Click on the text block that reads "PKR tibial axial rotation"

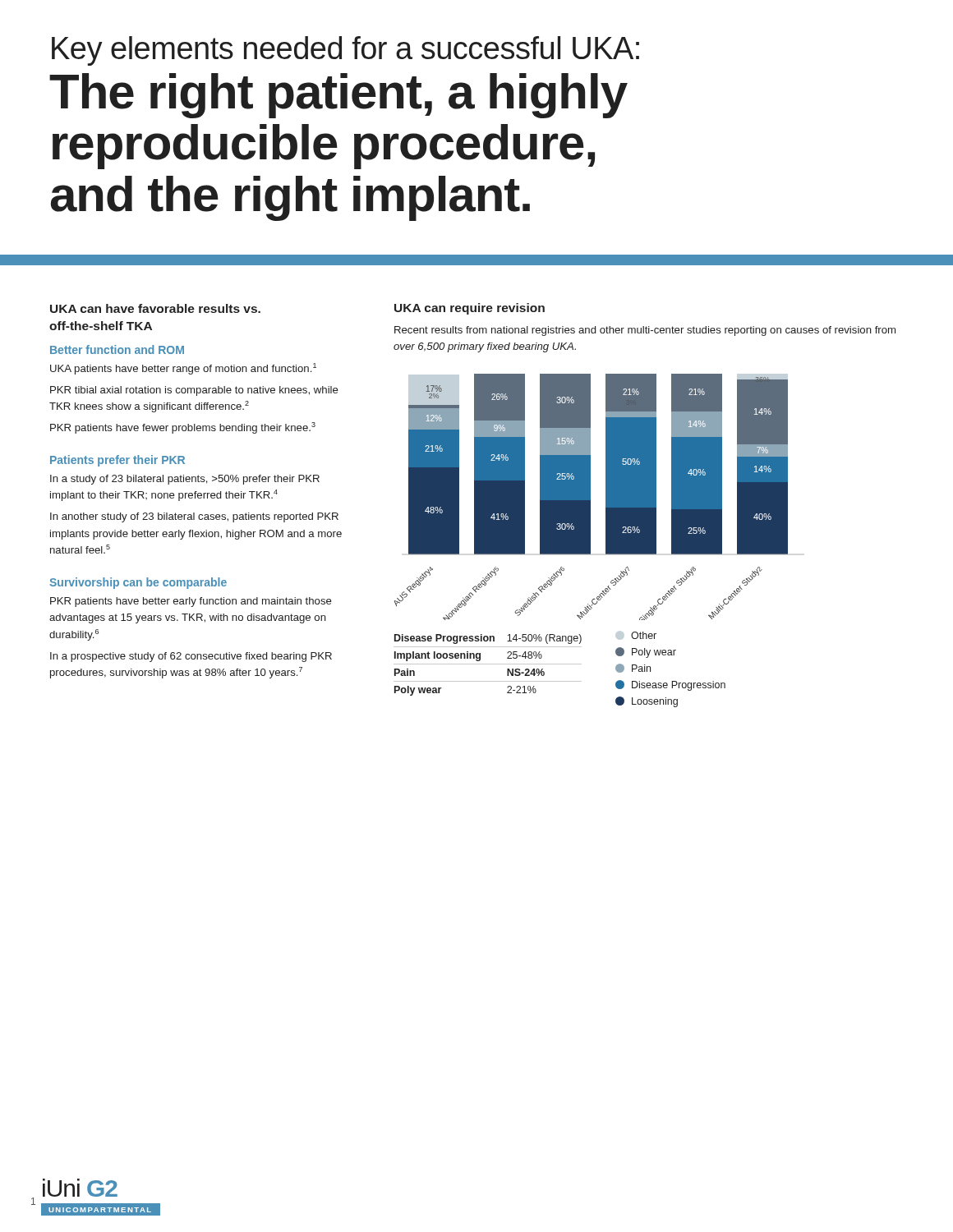[194, 398]
